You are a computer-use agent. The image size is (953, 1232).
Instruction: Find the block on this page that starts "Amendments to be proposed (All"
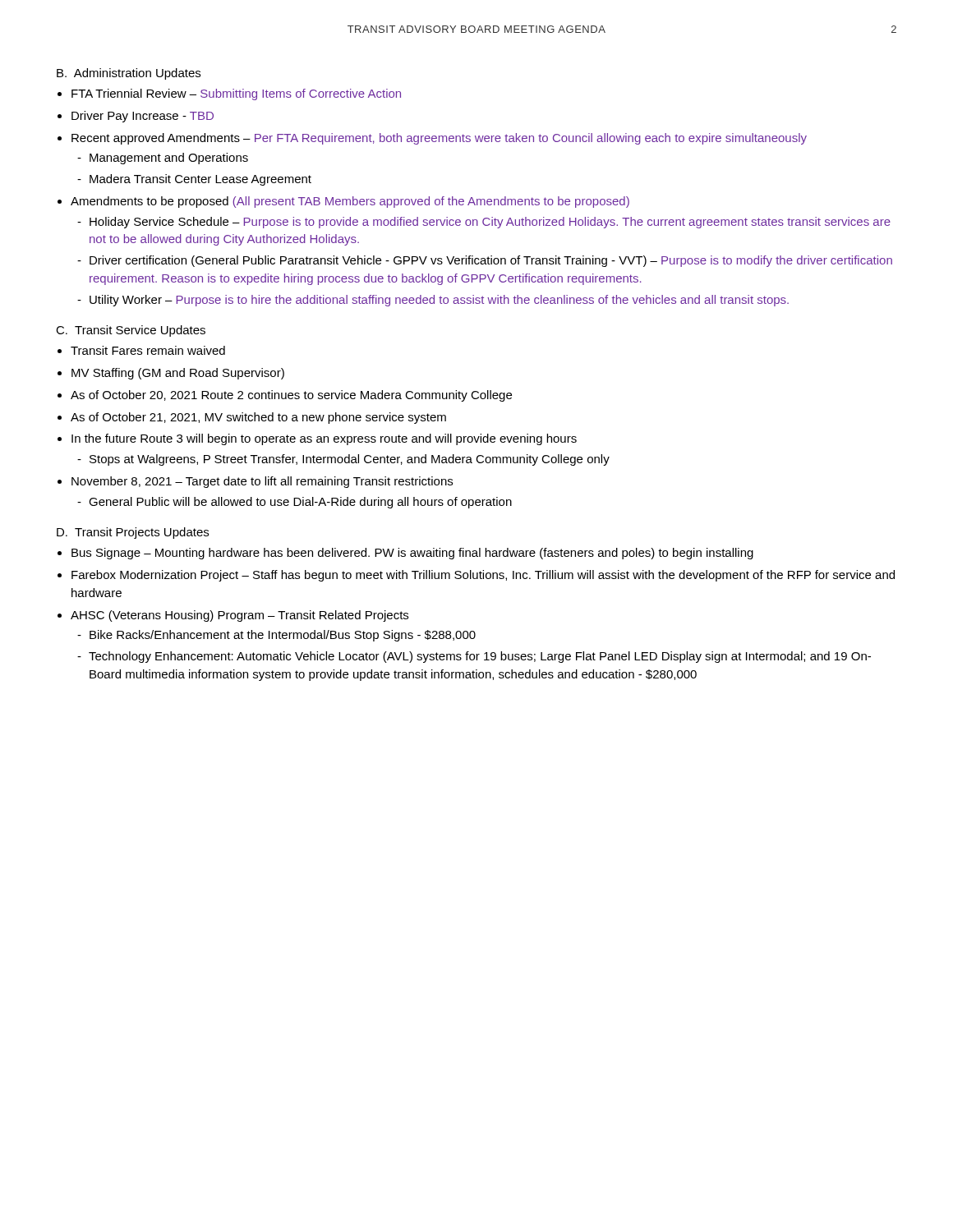point(484,251)
